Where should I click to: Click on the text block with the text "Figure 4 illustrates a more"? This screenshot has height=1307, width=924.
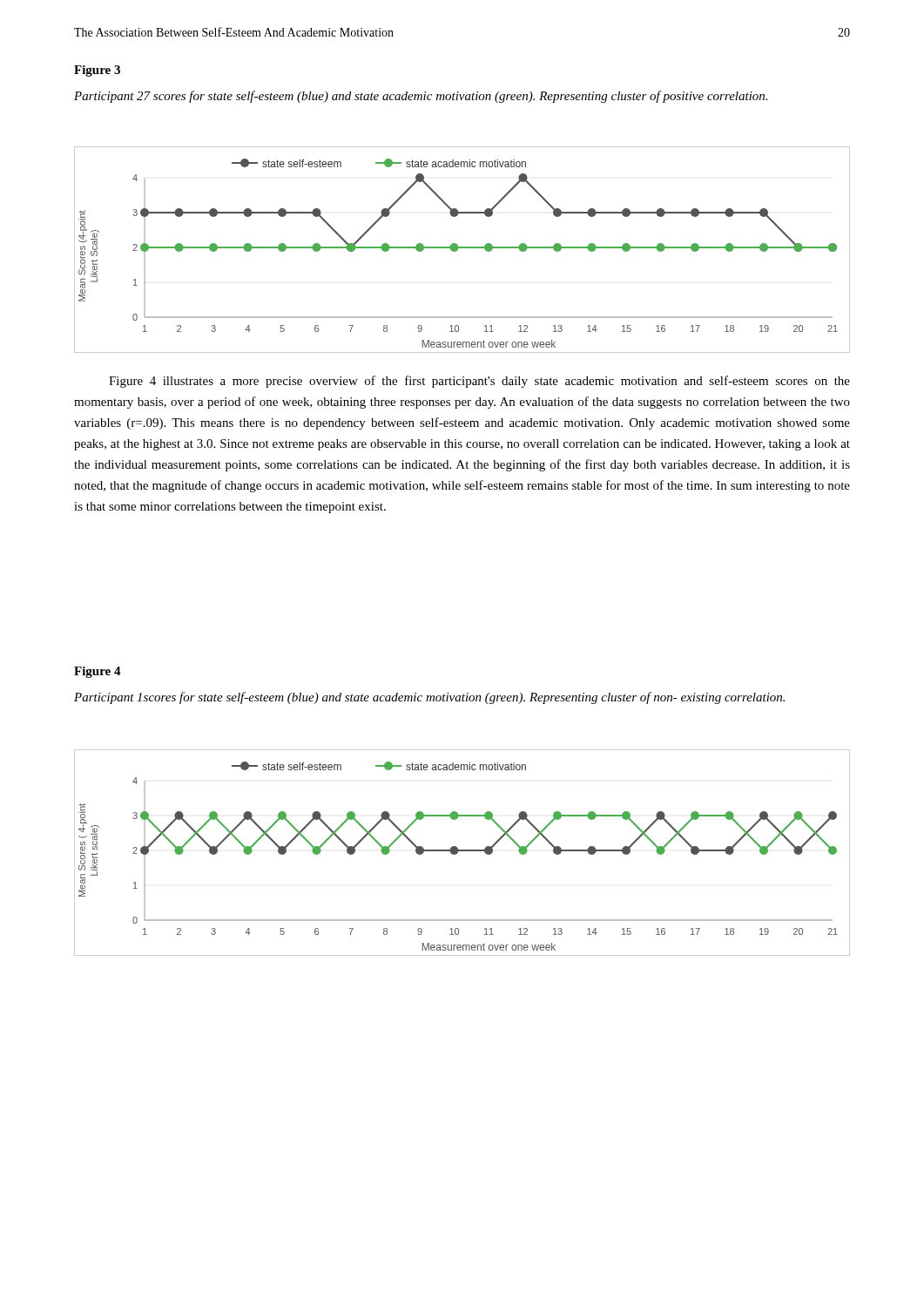tap(462, 444)
